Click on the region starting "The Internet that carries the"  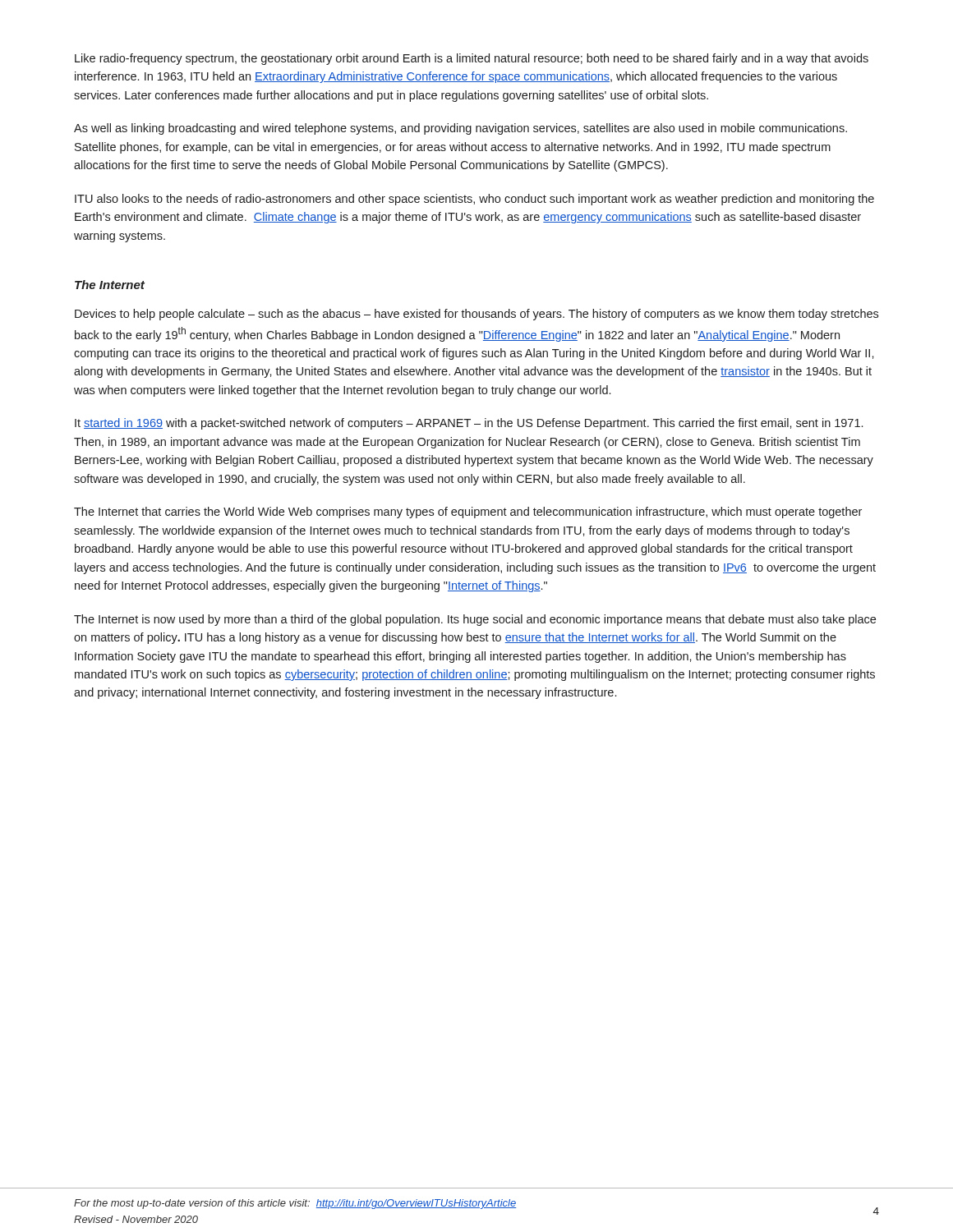(475, 549)
